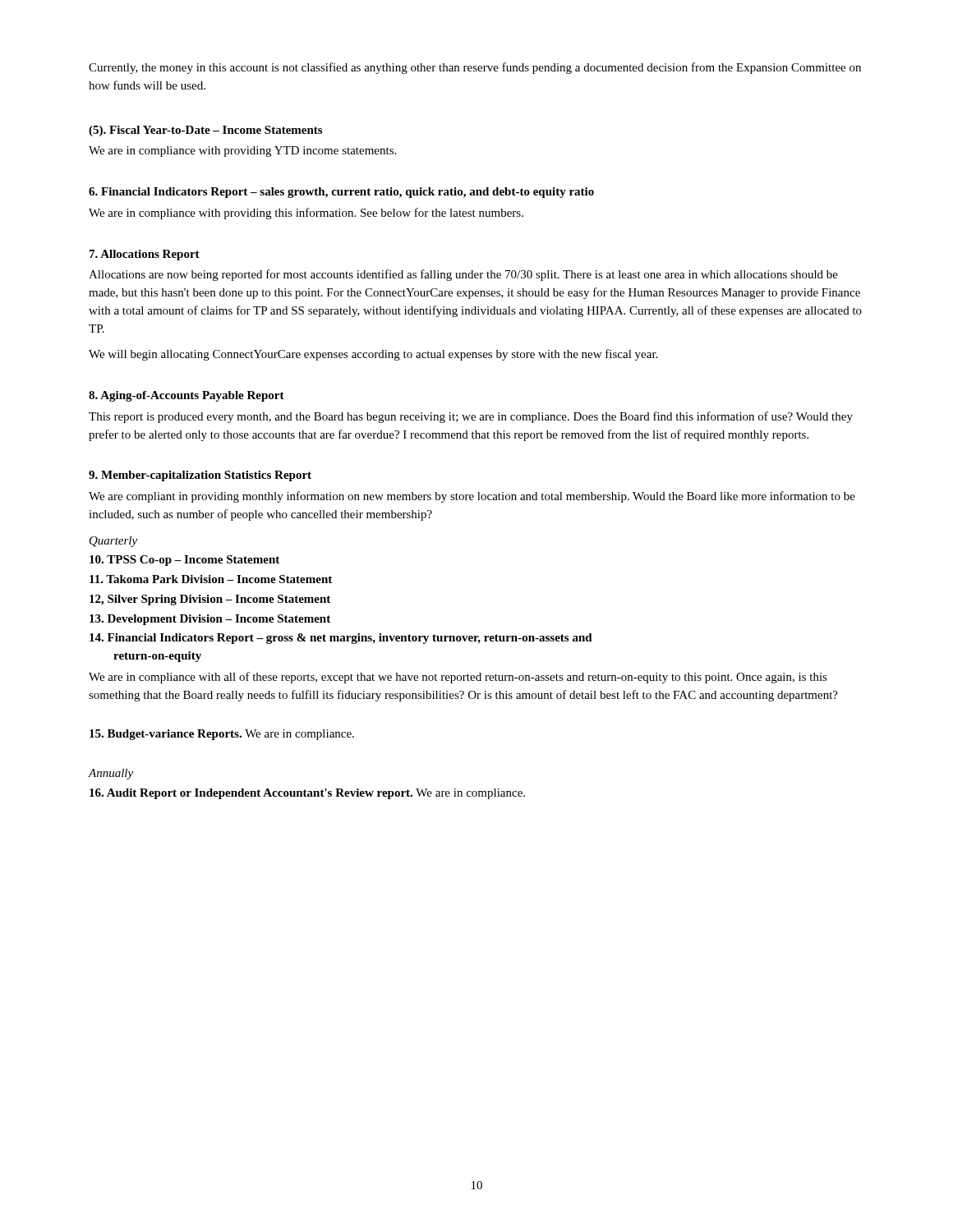Click on the text block that says "Audit Report or Independent Accountant's Review report."
This screenshot has height=1232, width=953.
point(476,793)
